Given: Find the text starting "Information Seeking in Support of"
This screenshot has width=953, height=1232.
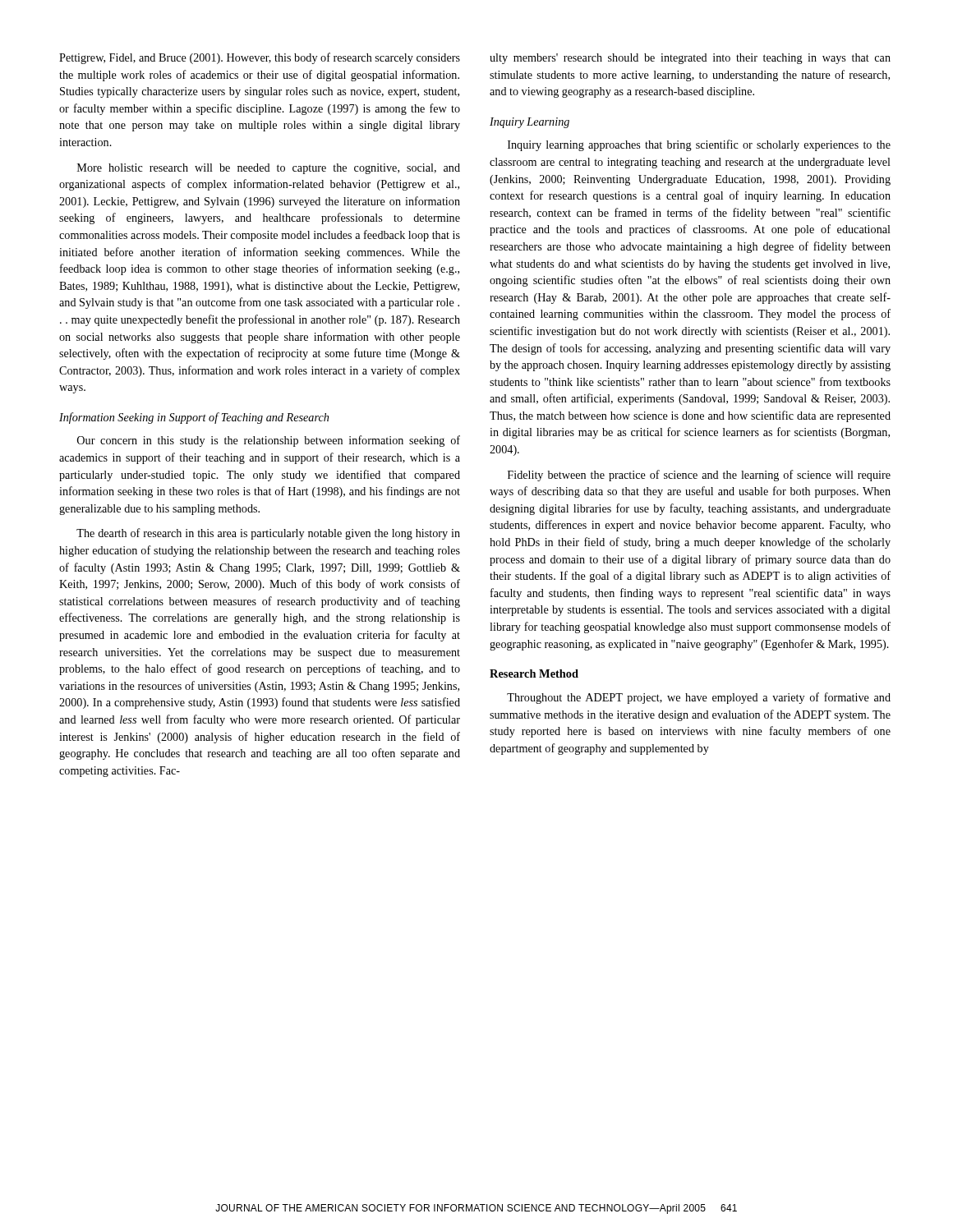Looking at the screenshot, I should point(194,417).
